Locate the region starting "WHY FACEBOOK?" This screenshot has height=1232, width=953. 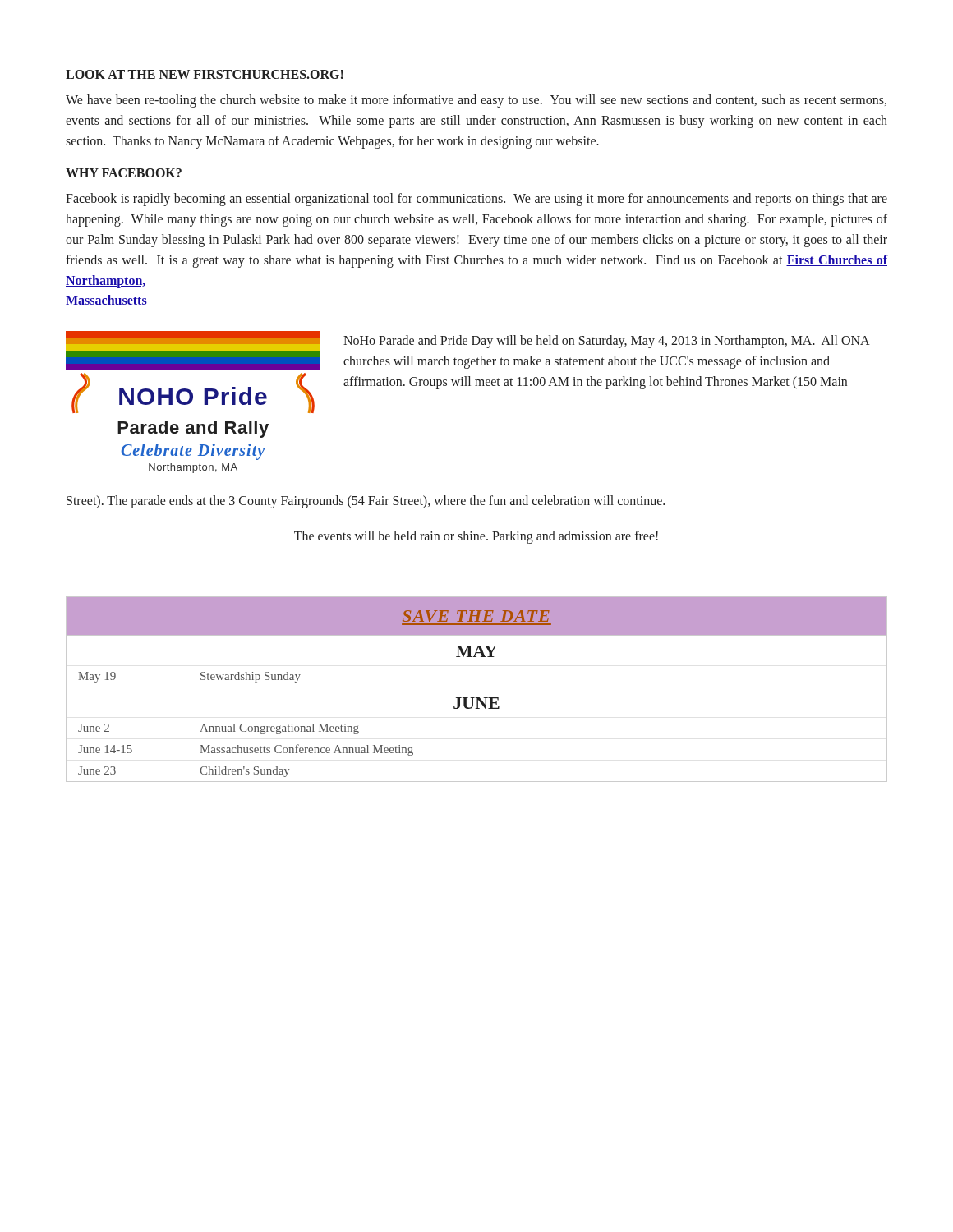(124, 173)
